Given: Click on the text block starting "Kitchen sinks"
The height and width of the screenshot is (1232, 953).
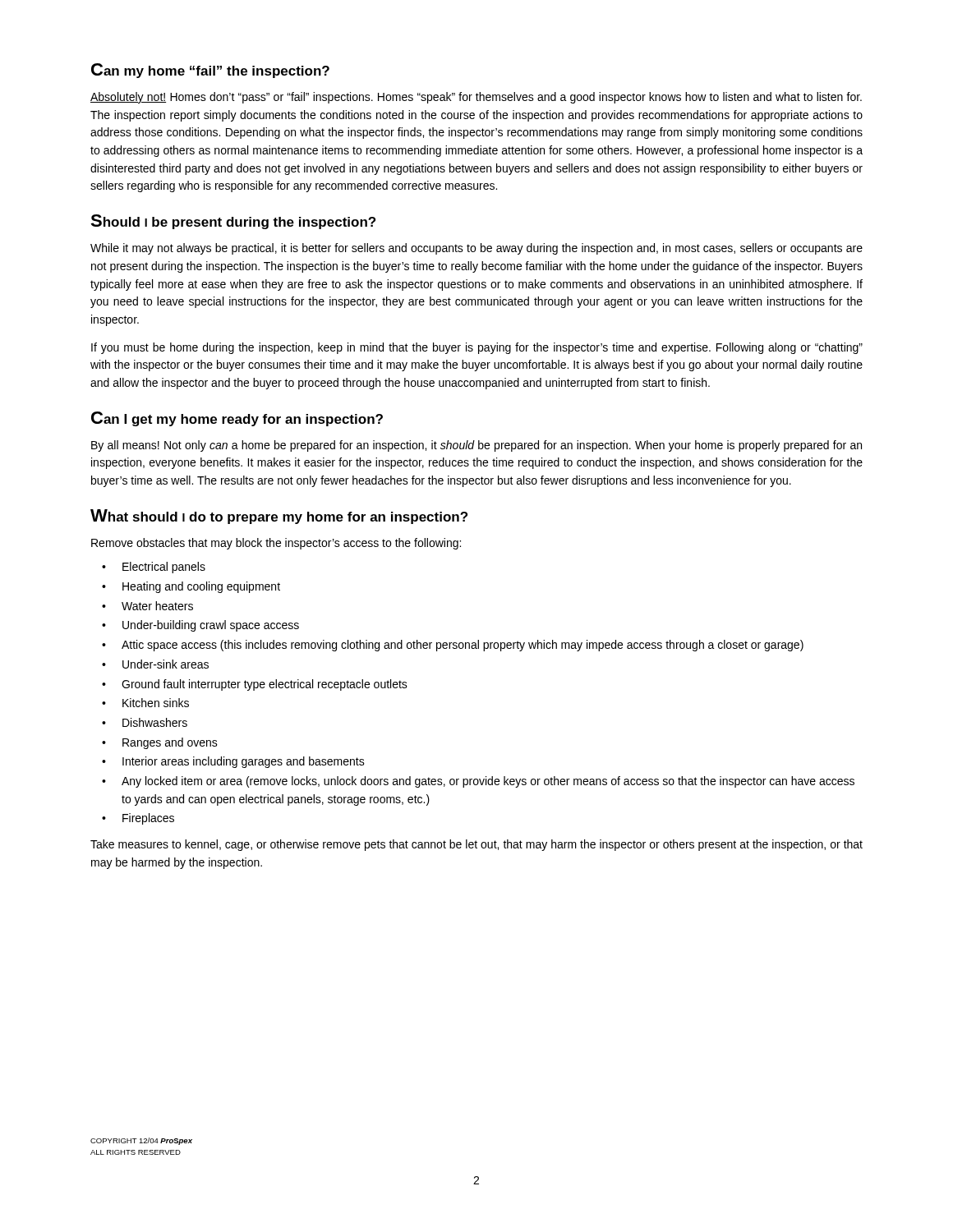Looking at the screenshot, I should pyautogui.click(x=155, y=703).
